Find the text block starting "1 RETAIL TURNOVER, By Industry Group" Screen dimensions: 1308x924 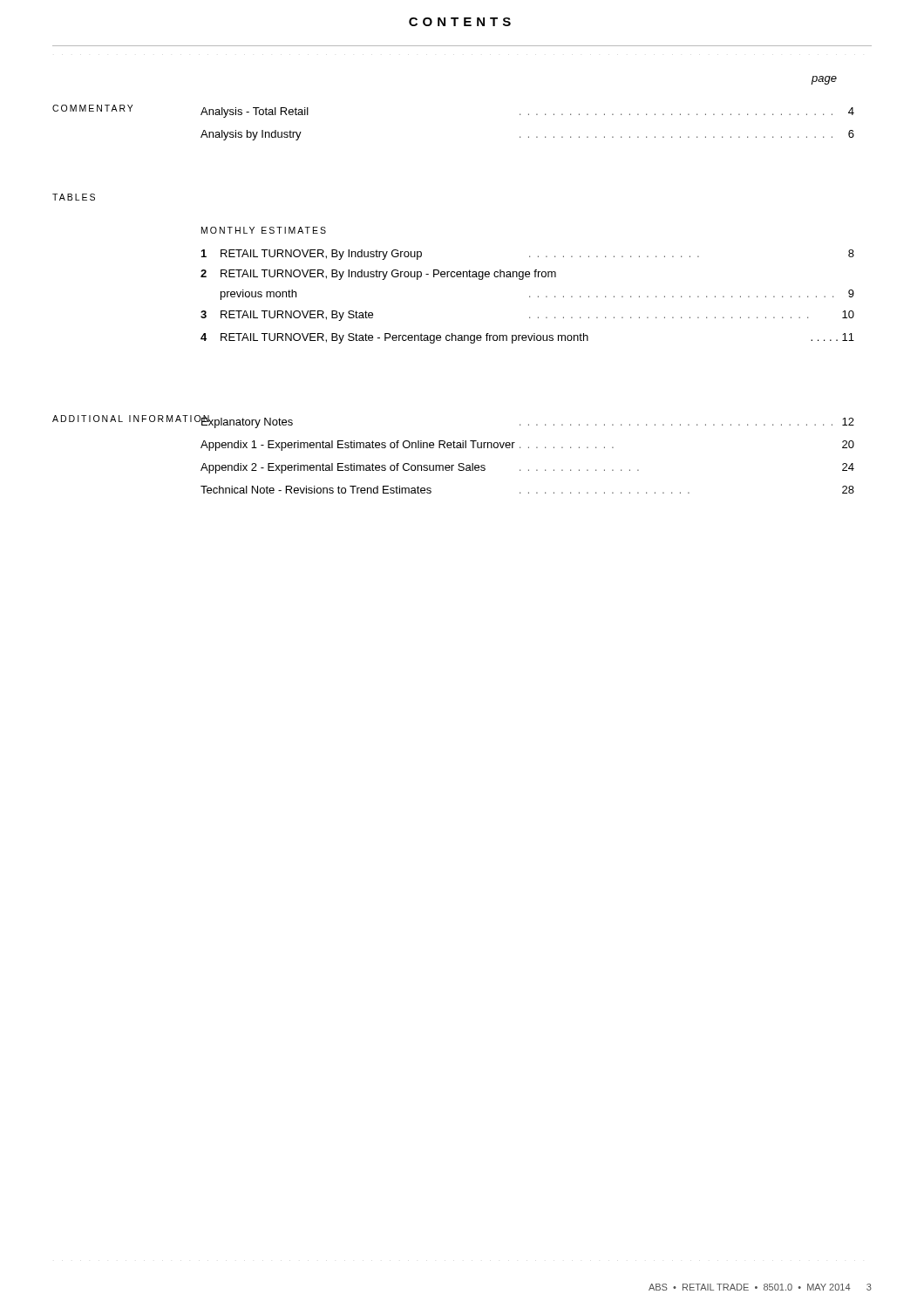(527, 254)
